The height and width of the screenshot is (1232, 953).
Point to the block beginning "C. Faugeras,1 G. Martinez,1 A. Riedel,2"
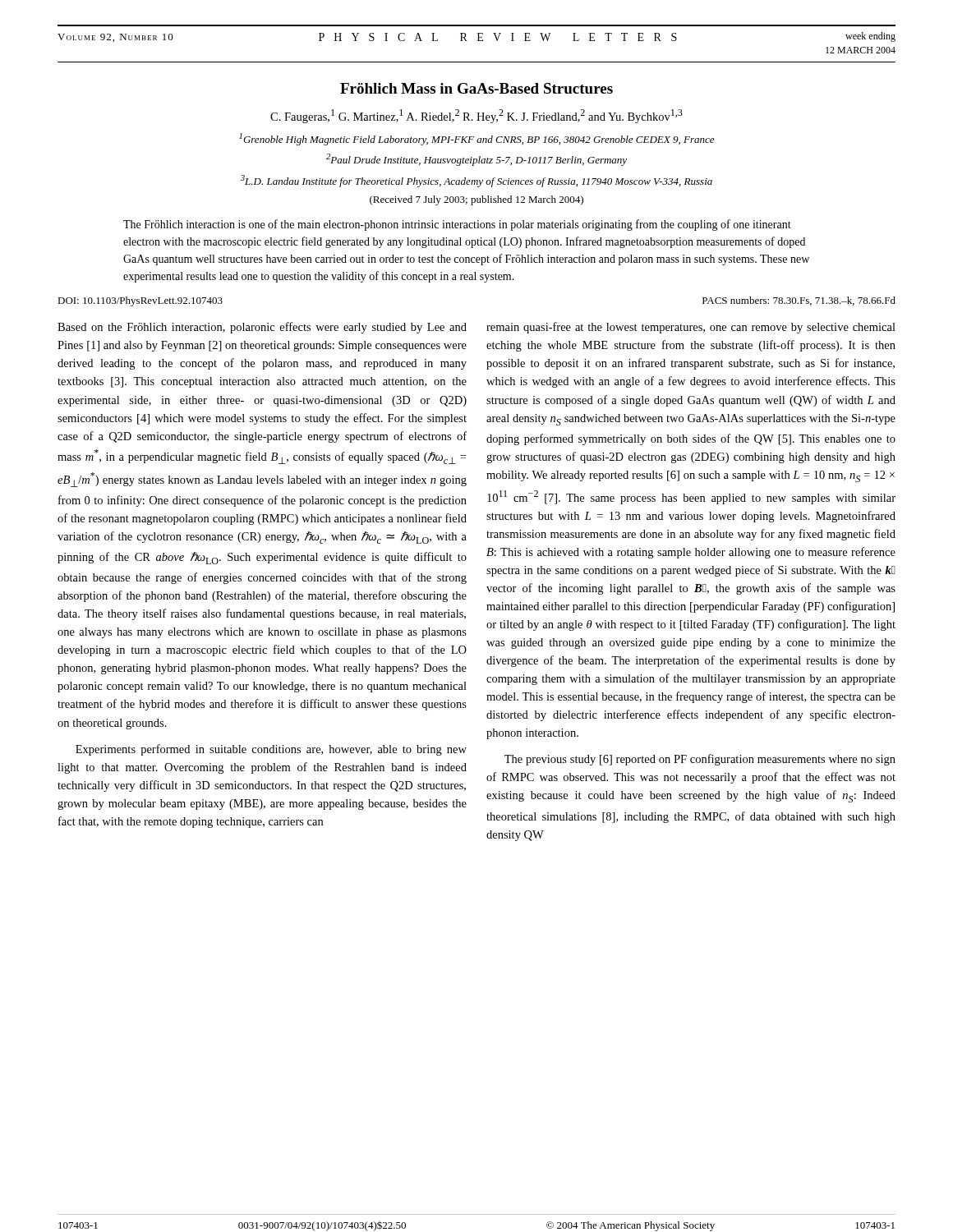point(476,115)
